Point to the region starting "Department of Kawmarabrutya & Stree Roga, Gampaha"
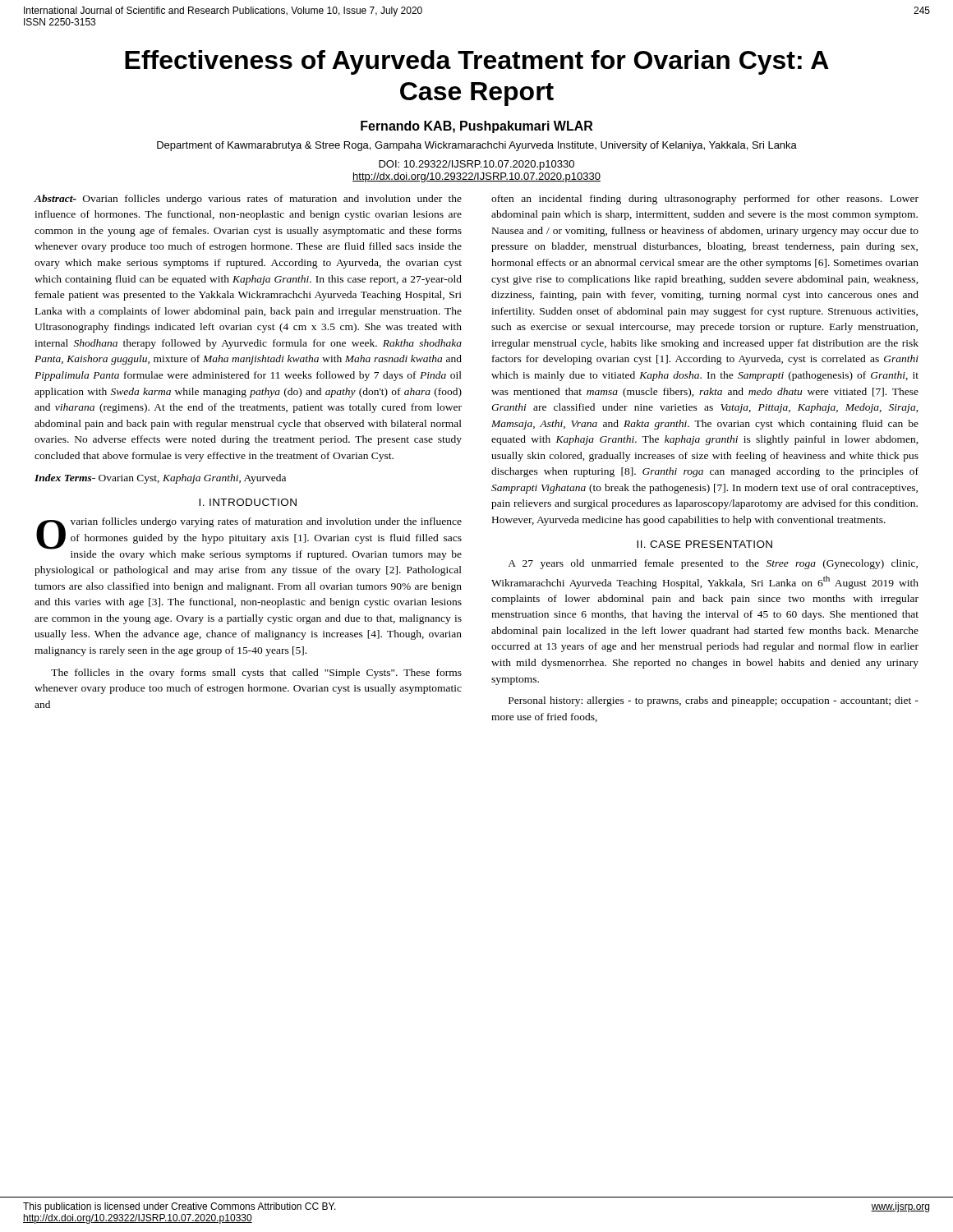The height and width of the screenshot is (1232, 953). pos(476,145)
